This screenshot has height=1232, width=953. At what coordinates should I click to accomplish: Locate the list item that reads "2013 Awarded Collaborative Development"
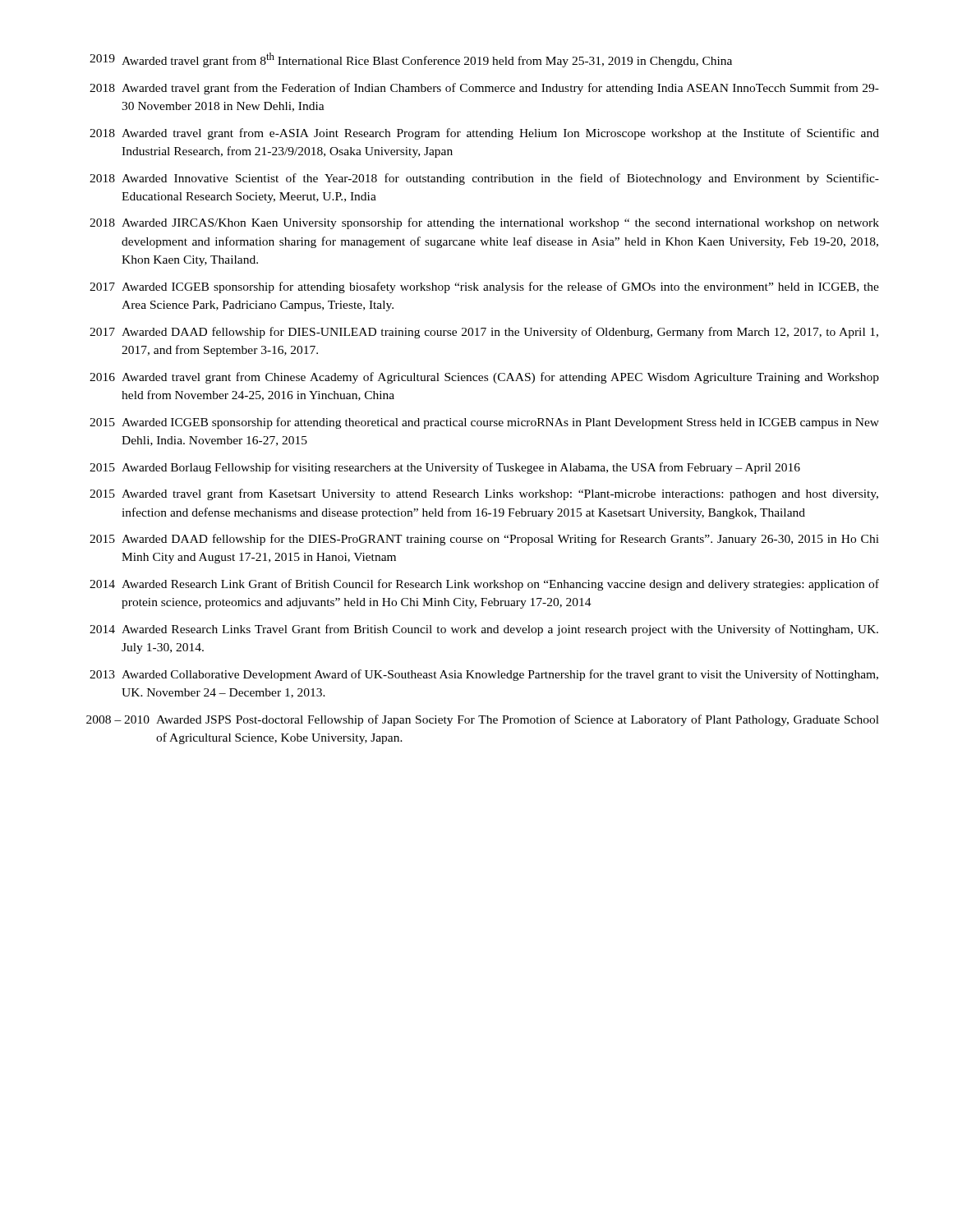476,684
